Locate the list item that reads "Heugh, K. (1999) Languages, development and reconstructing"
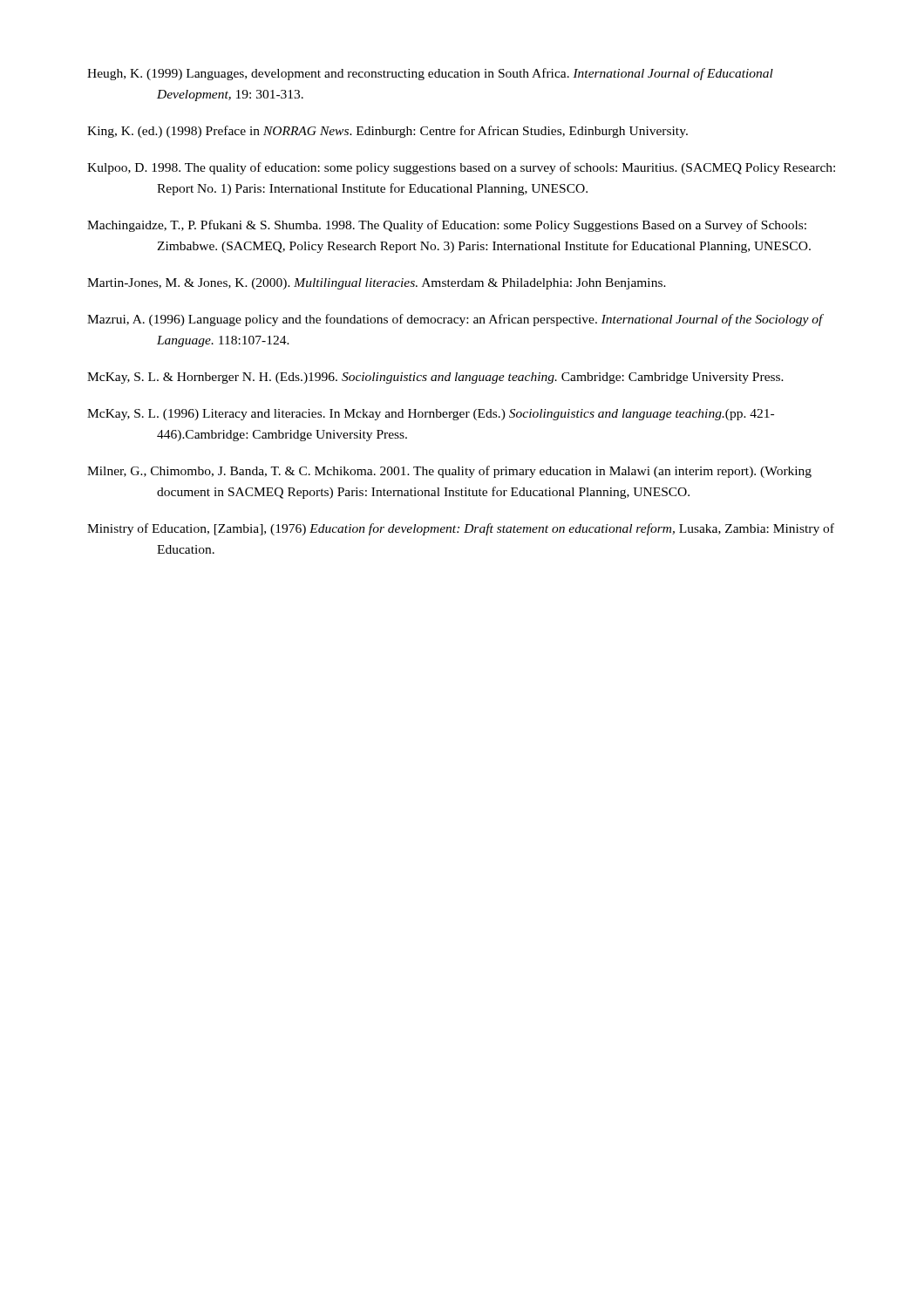Screen dimensions: 1308x924 (430, 83)
